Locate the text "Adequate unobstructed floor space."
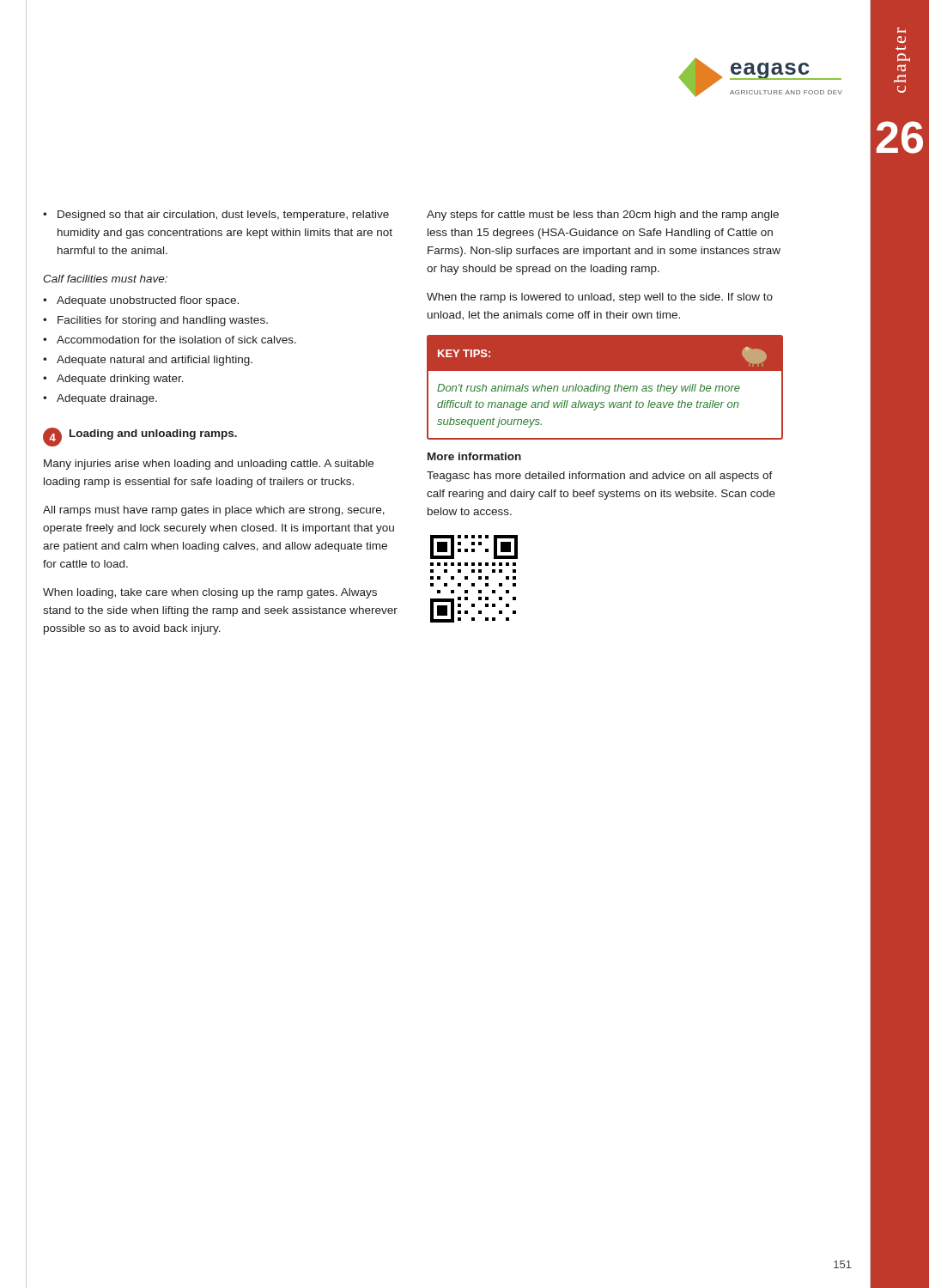The width and height of the screenshot is (929, 1288). [148, 300]
